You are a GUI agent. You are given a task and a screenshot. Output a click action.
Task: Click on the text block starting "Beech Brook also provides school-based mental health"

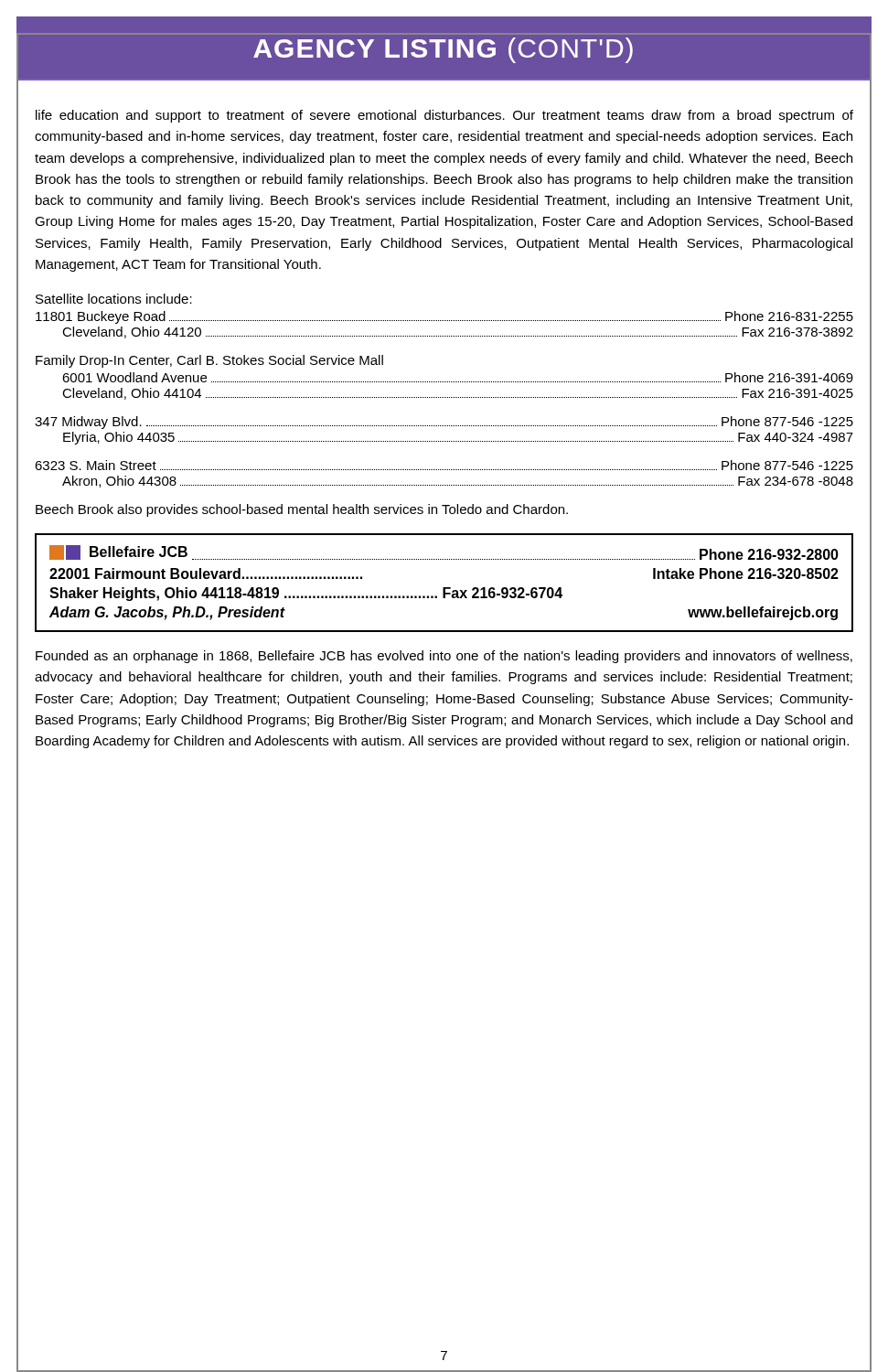point(444,509)
